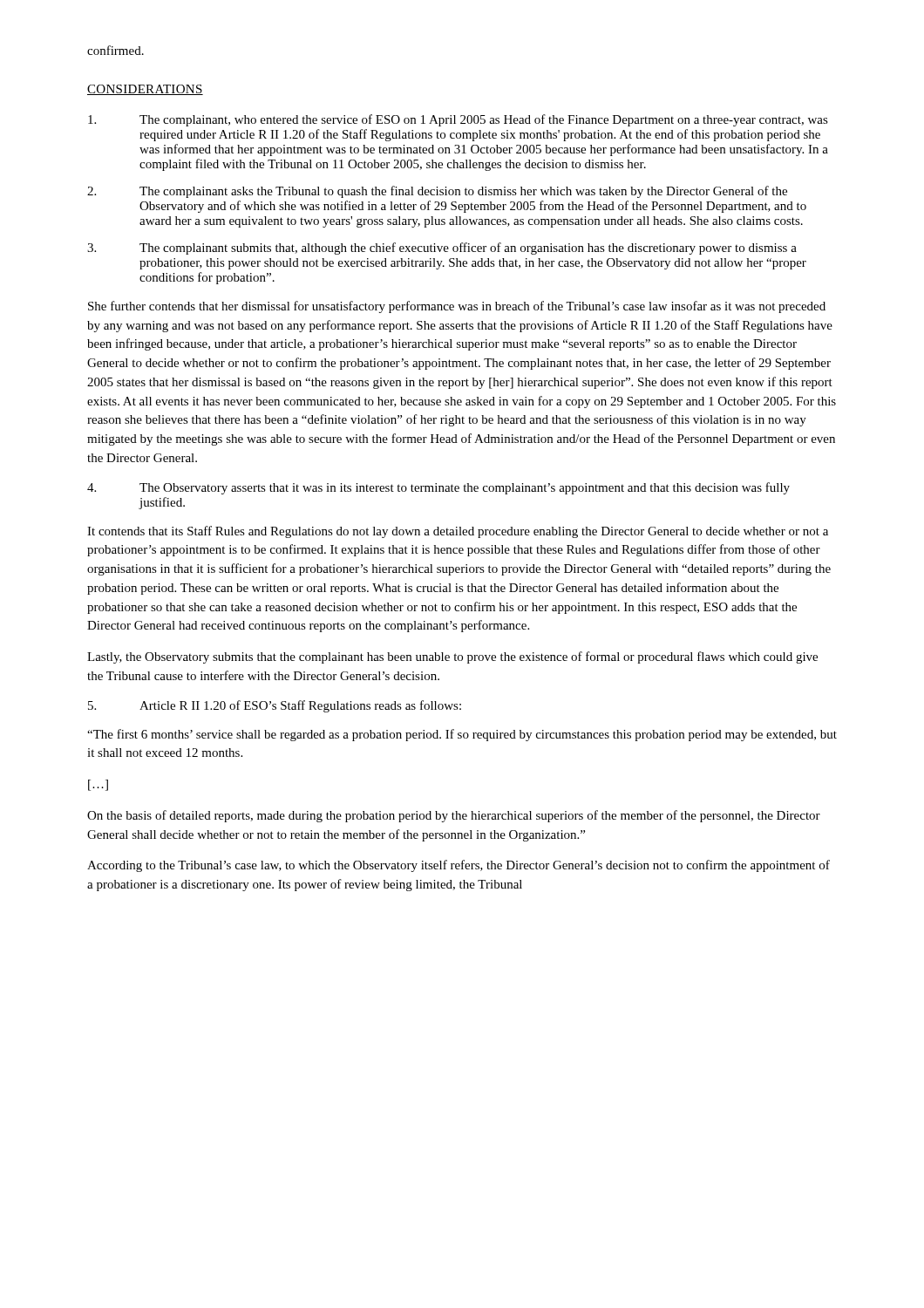
Task: Locate the block starting "She further contends that her dismissal for unsatisfactory"
Action: tap(462, 382)
